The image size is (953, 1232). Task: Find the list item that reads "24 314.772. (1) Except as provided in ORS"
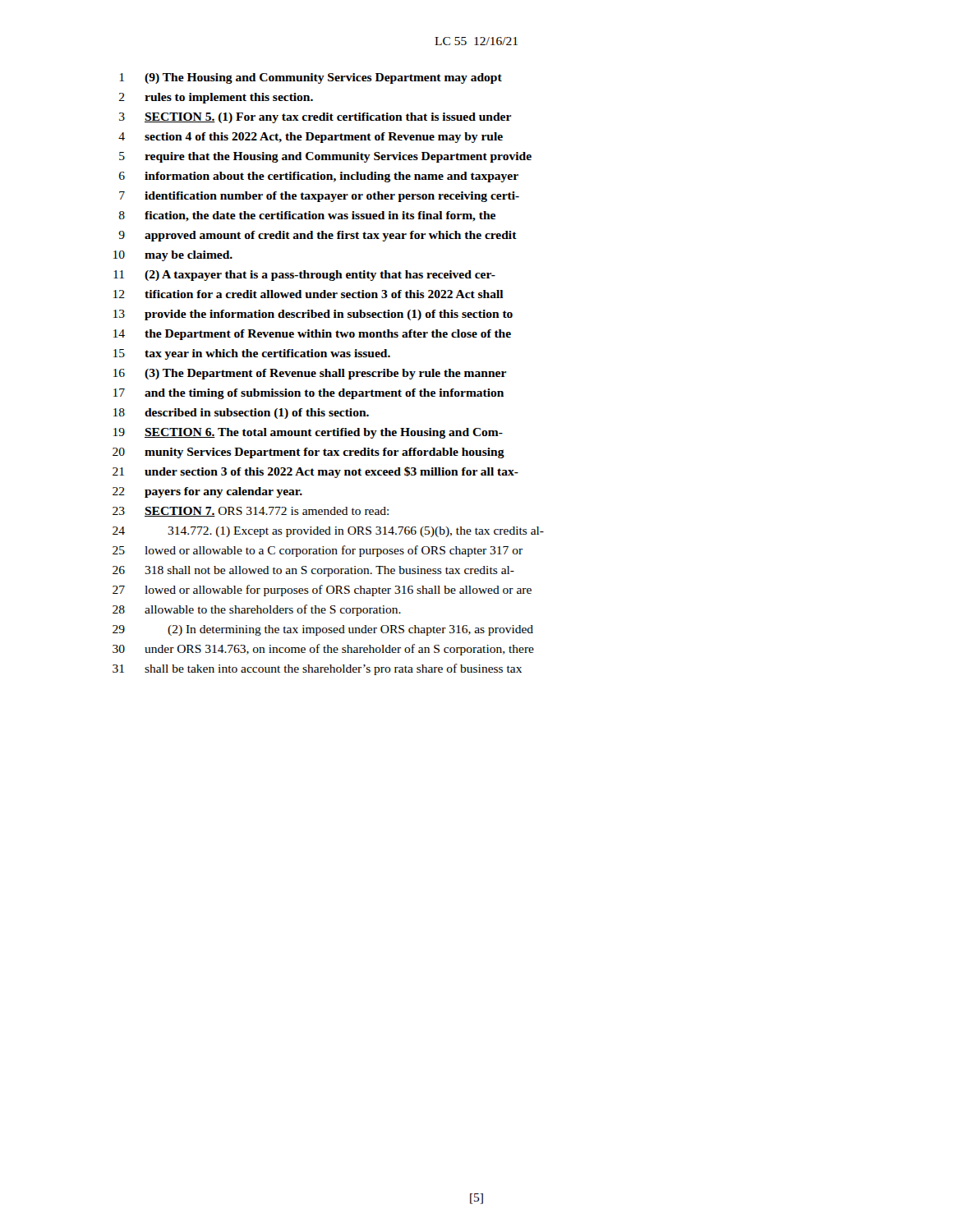coord(476,531)
